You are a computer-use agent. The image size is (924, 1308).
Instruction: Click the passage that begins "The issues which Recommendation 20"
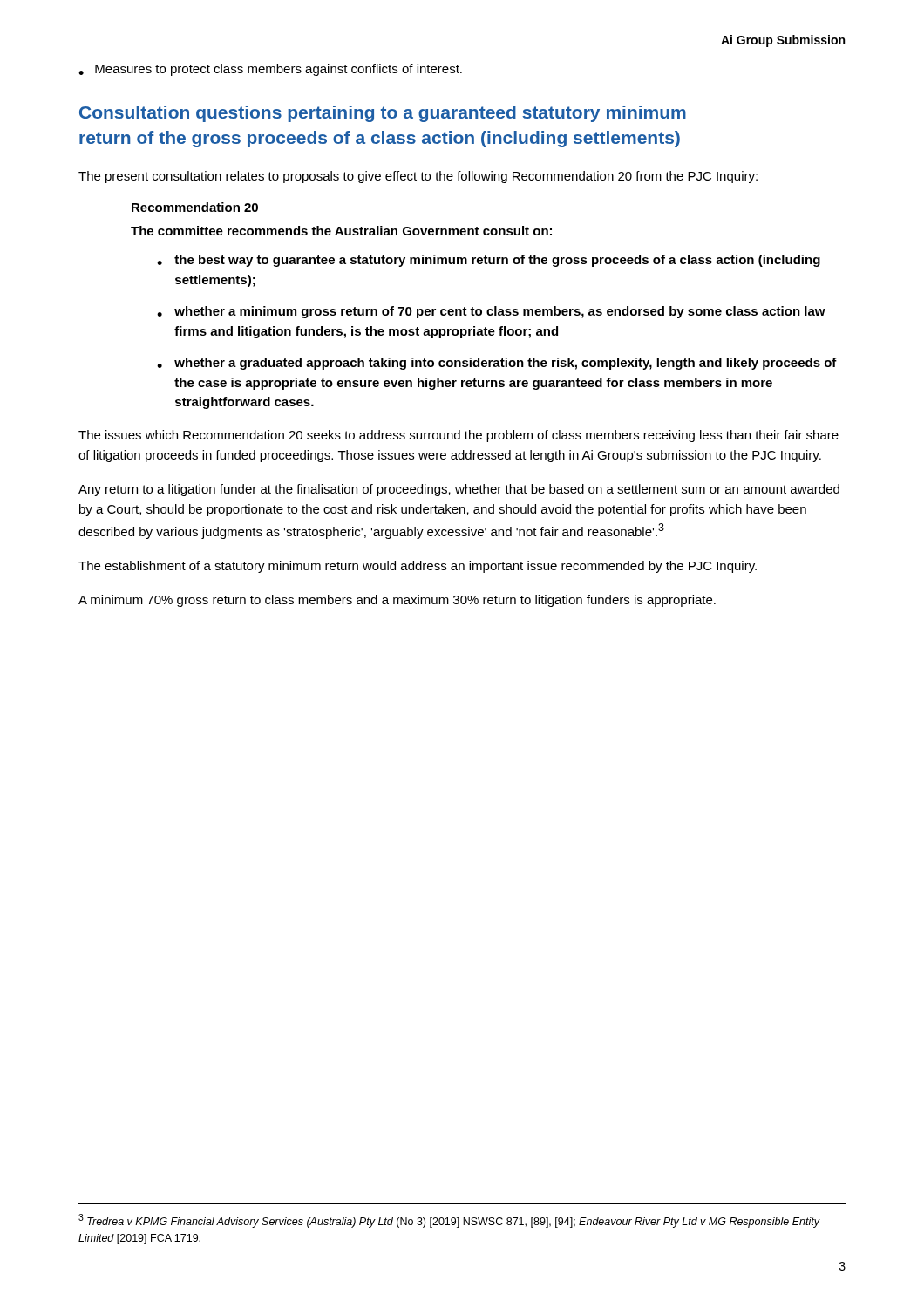(459, 444)
